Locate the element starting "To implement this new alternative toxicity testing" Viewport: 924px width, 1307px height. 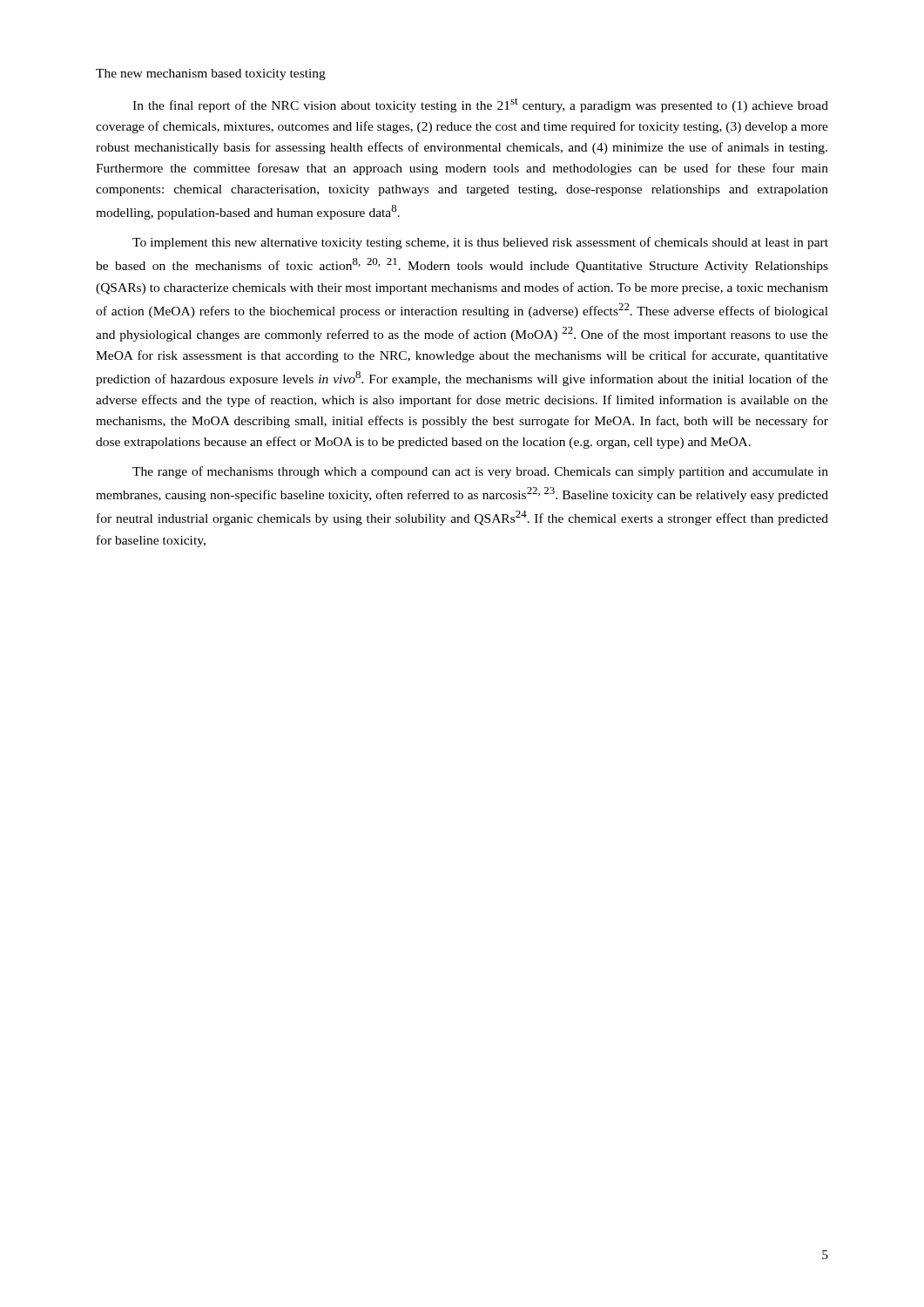pyautogui.click(x=462, y=342)
